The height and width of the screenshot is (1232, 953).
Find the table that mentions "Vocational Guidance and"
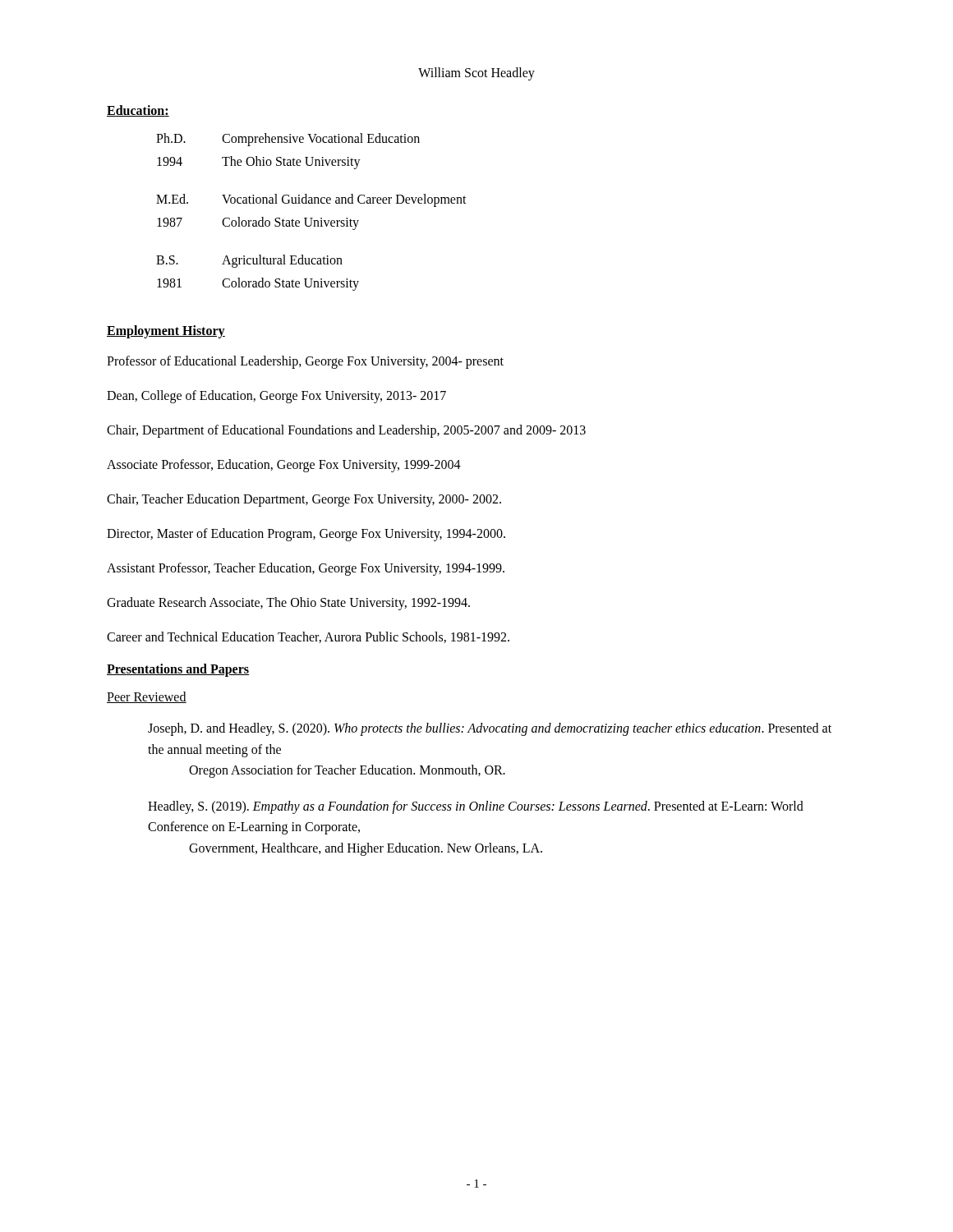pos(476,215)
